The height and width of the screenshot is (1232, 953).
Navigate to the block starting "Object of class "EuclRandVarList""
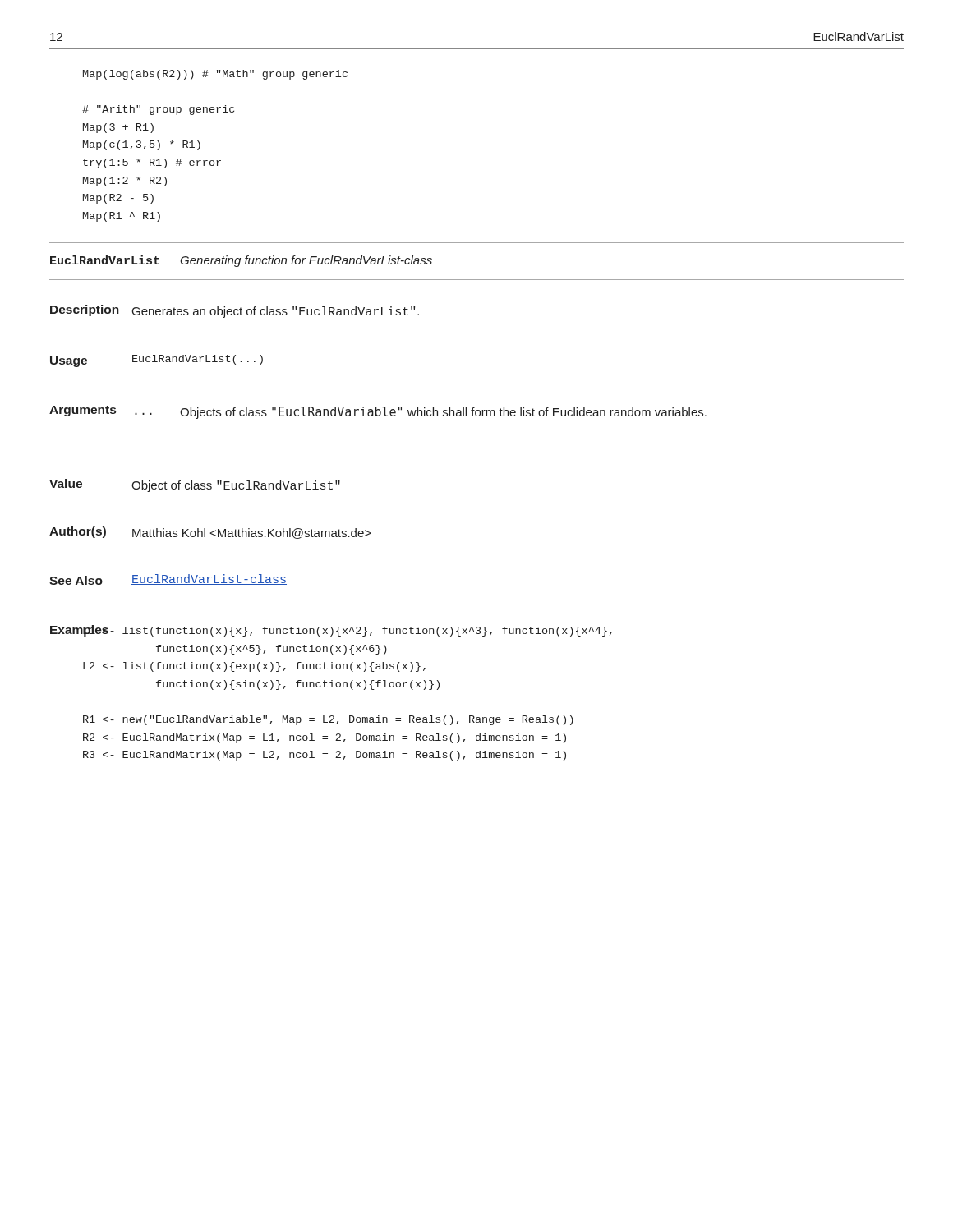click(x=236, y=486)
